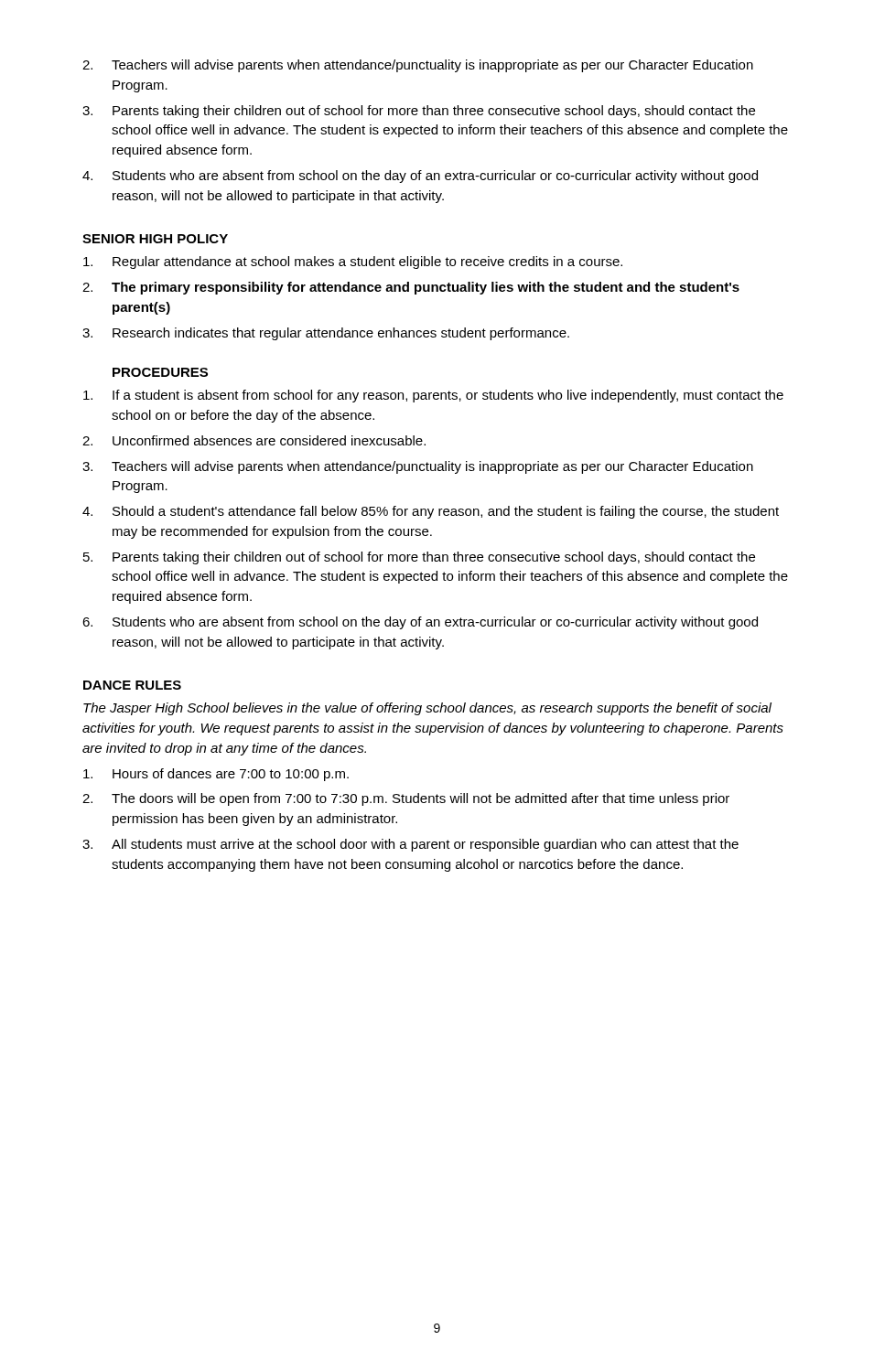Click on the list item that reads "5. Parents taking their children"

tap(437, 576)
